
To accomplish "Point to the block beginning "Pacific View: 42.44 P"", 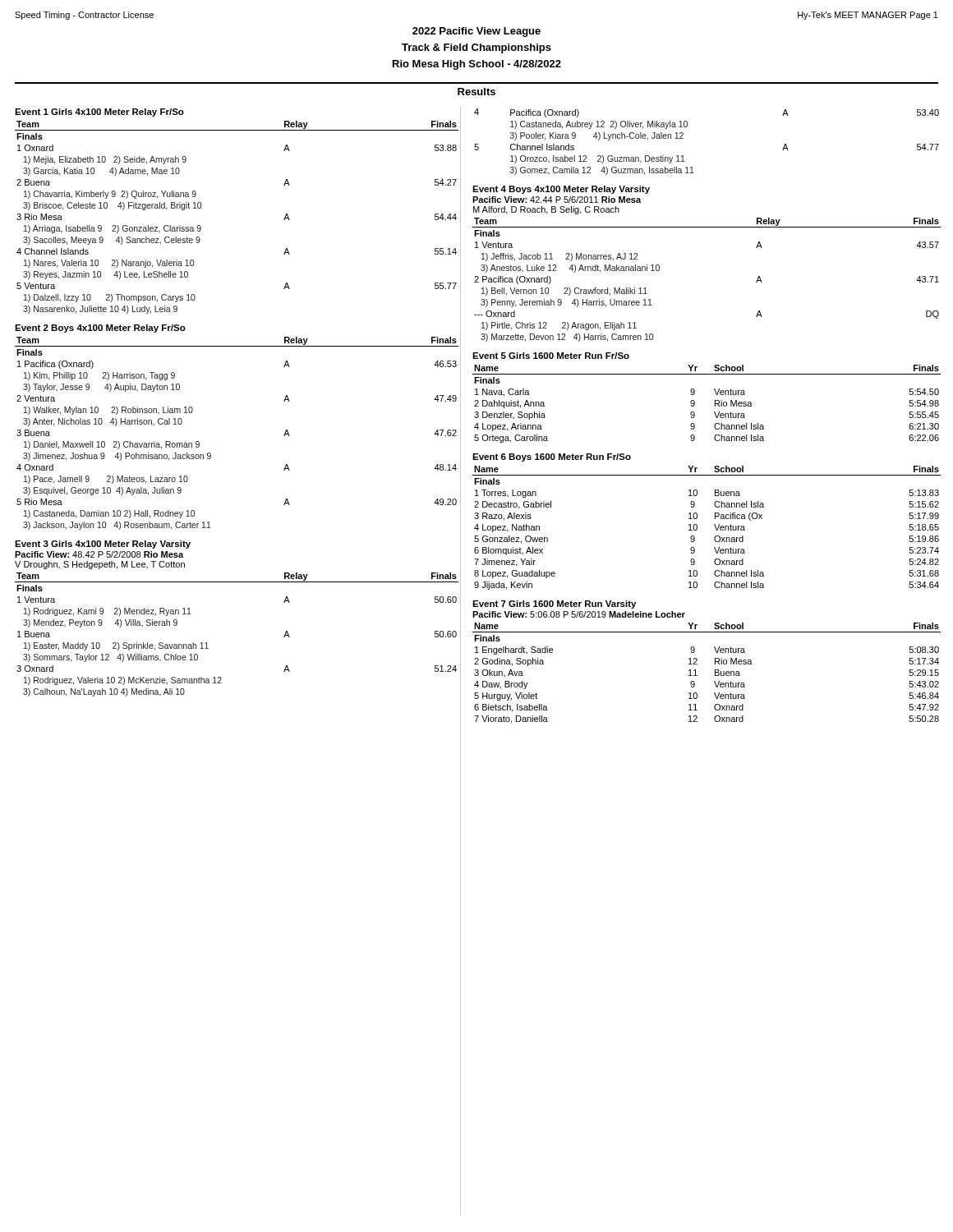I will 557,205.
